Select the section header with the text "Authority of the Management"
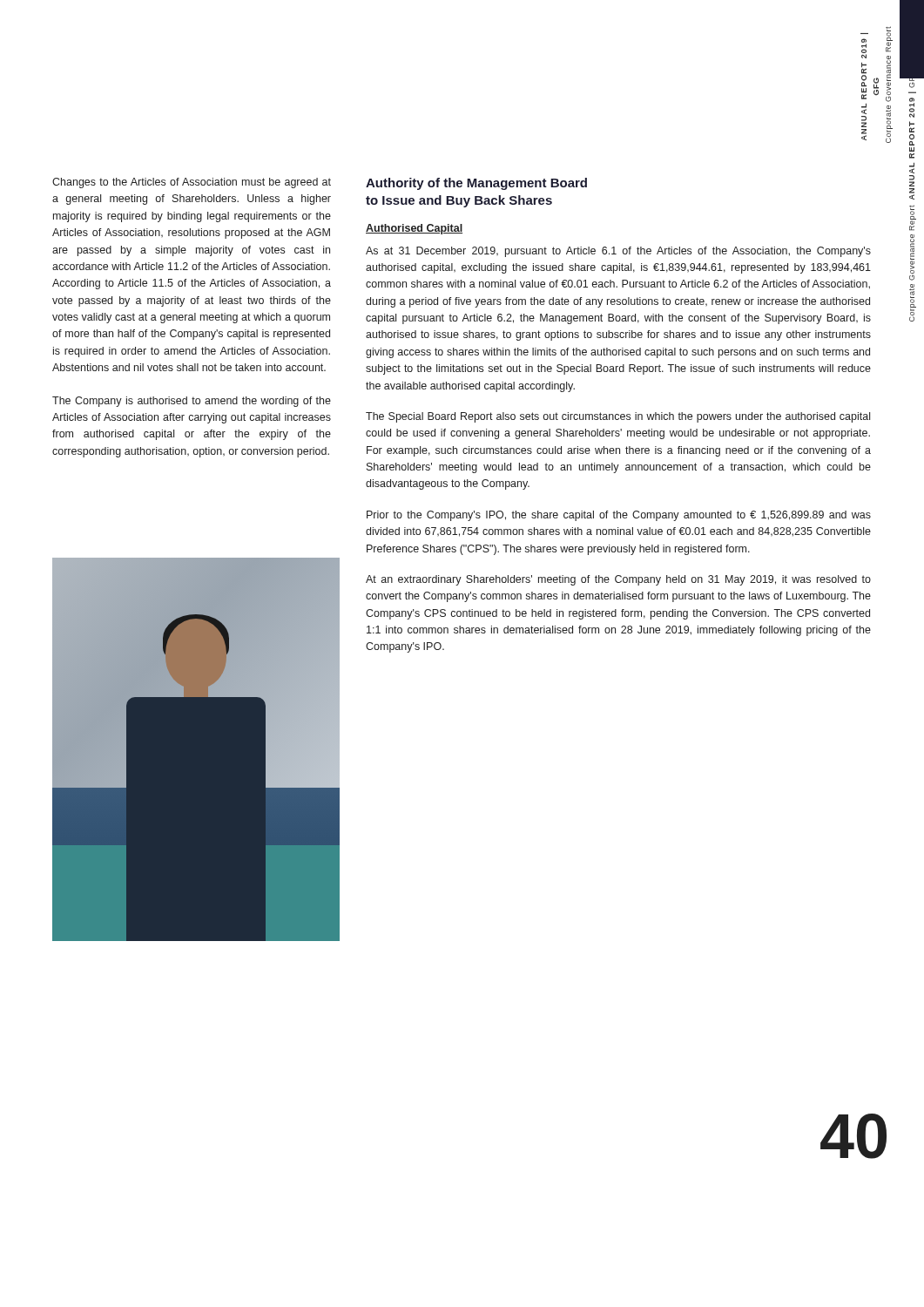Viewport: 924px width, 1307px height. (x=477, y=191)
